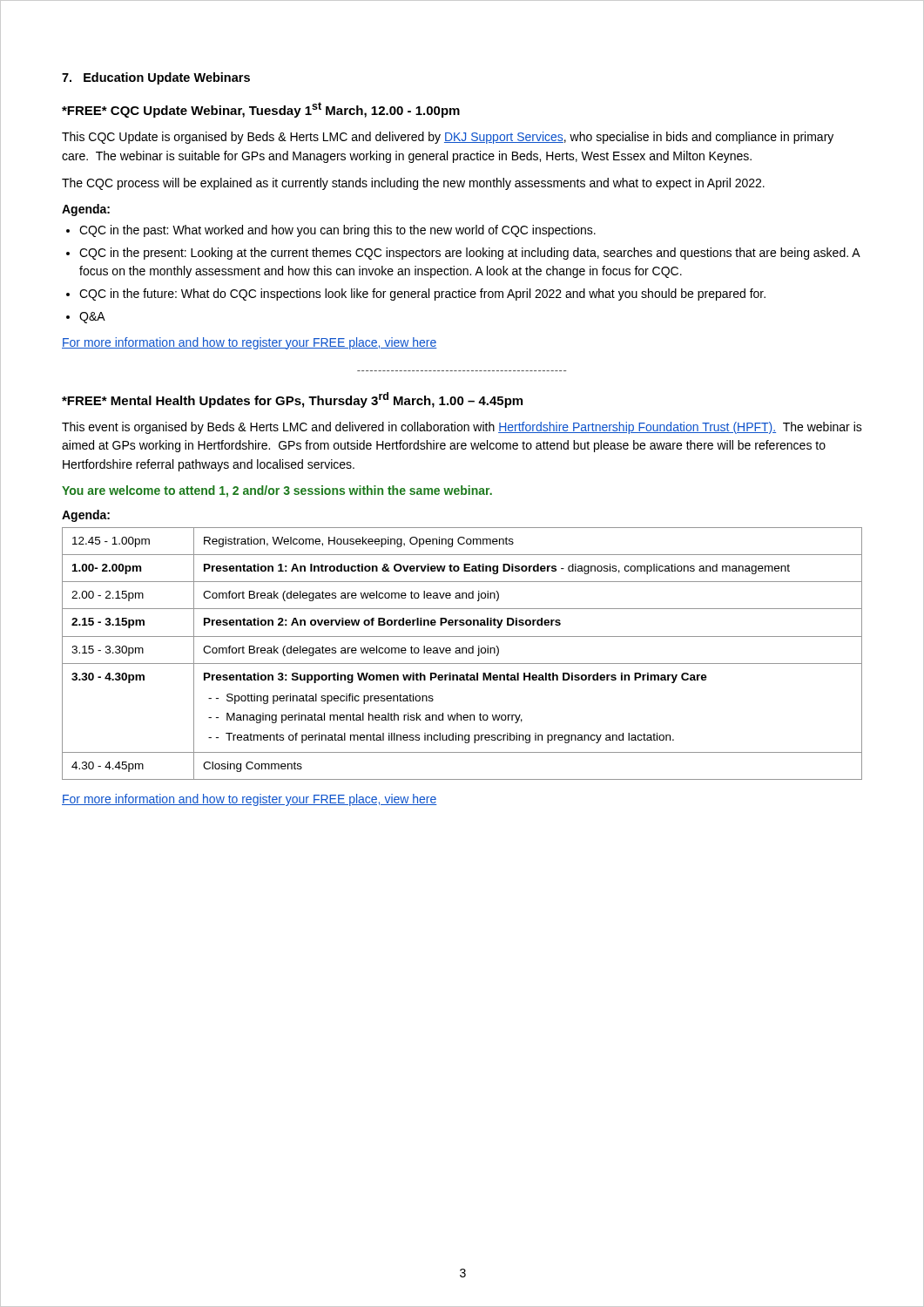The width and height of the screenshot is (924, 1307).
Task: Where is the passage that starts "The CQC process"?
Action: [414, 183]
